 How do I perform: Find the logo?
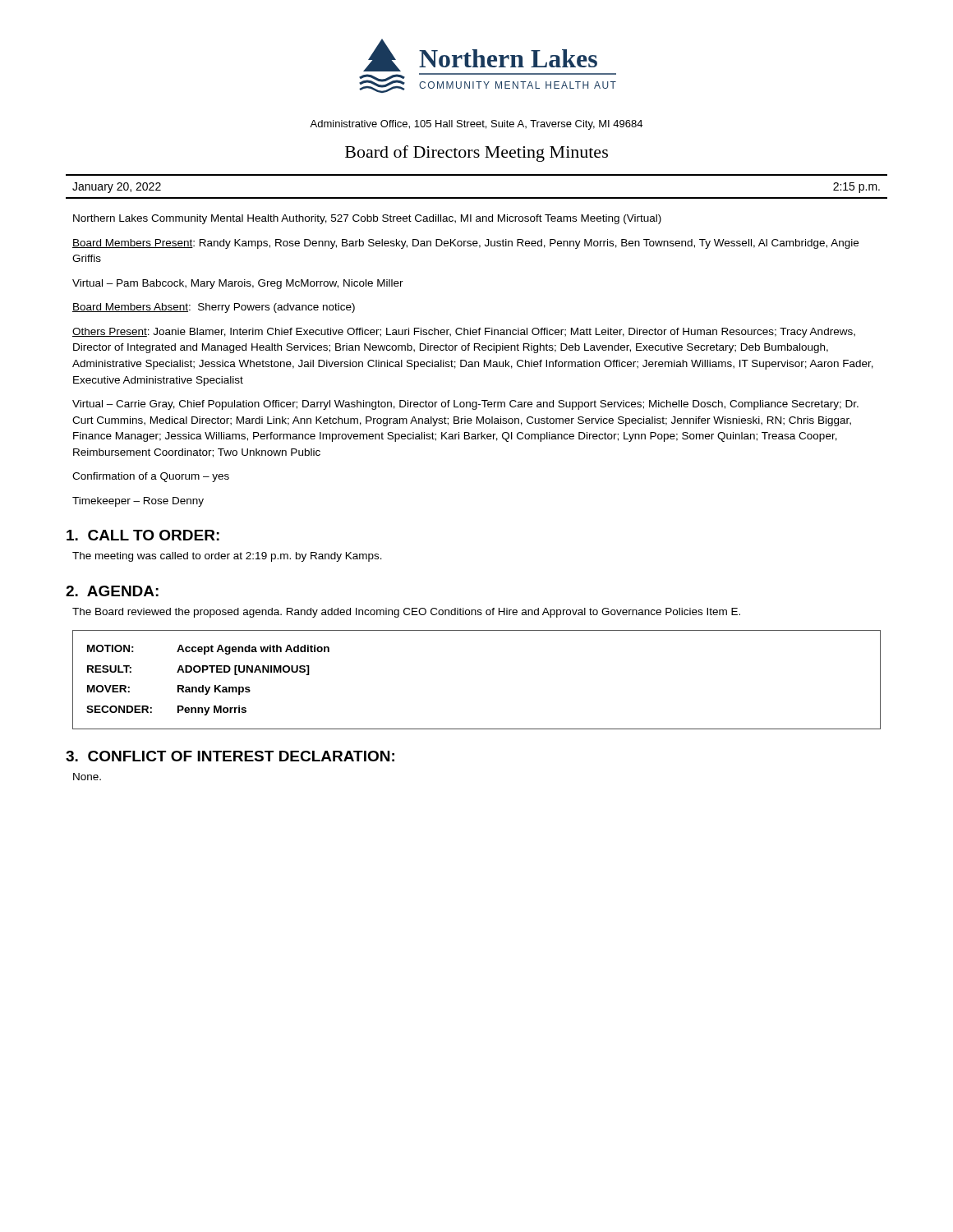[x=476, y=71]
